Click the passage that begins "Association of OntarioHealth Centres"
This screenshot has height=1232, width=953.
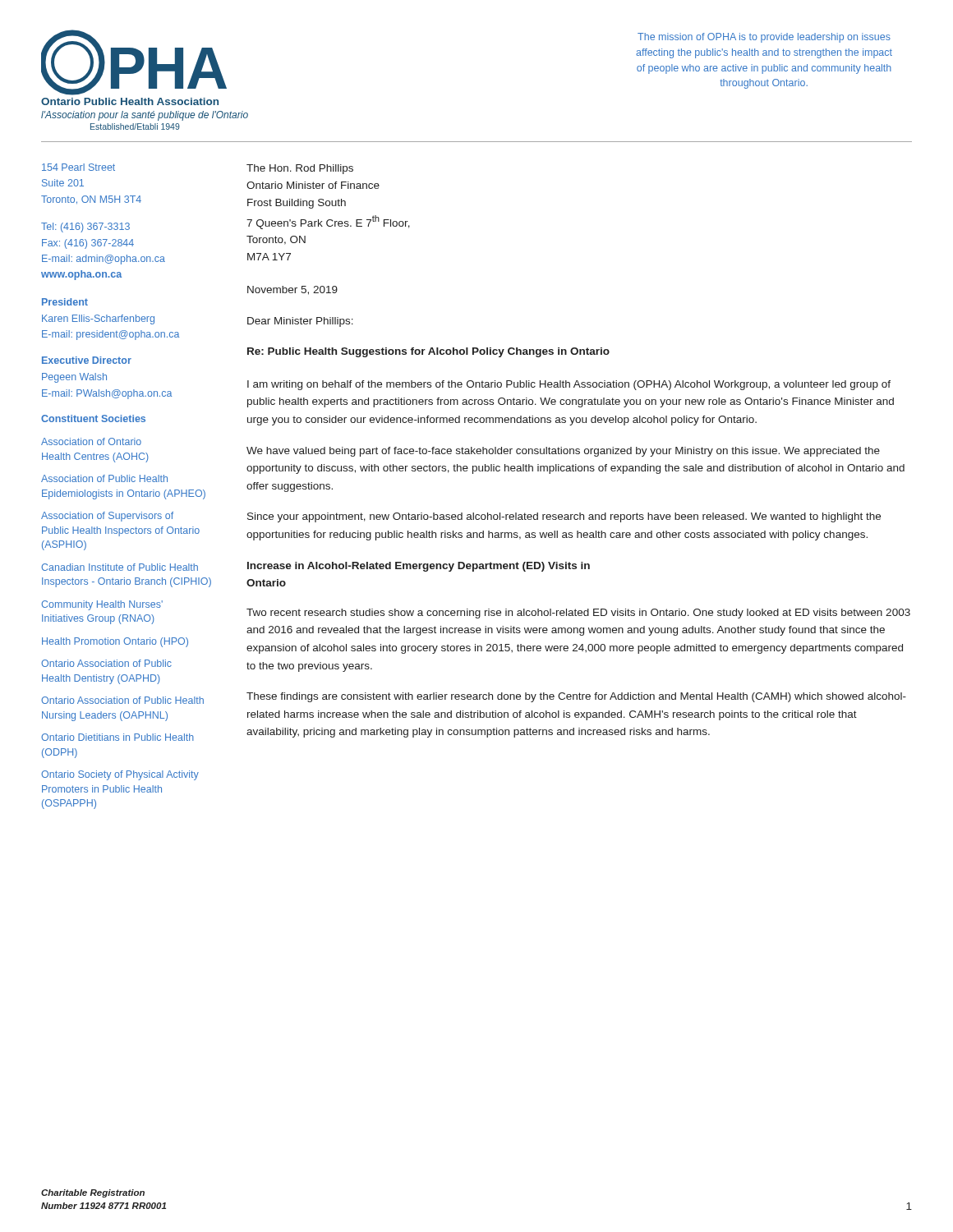[x=95, y=449]
